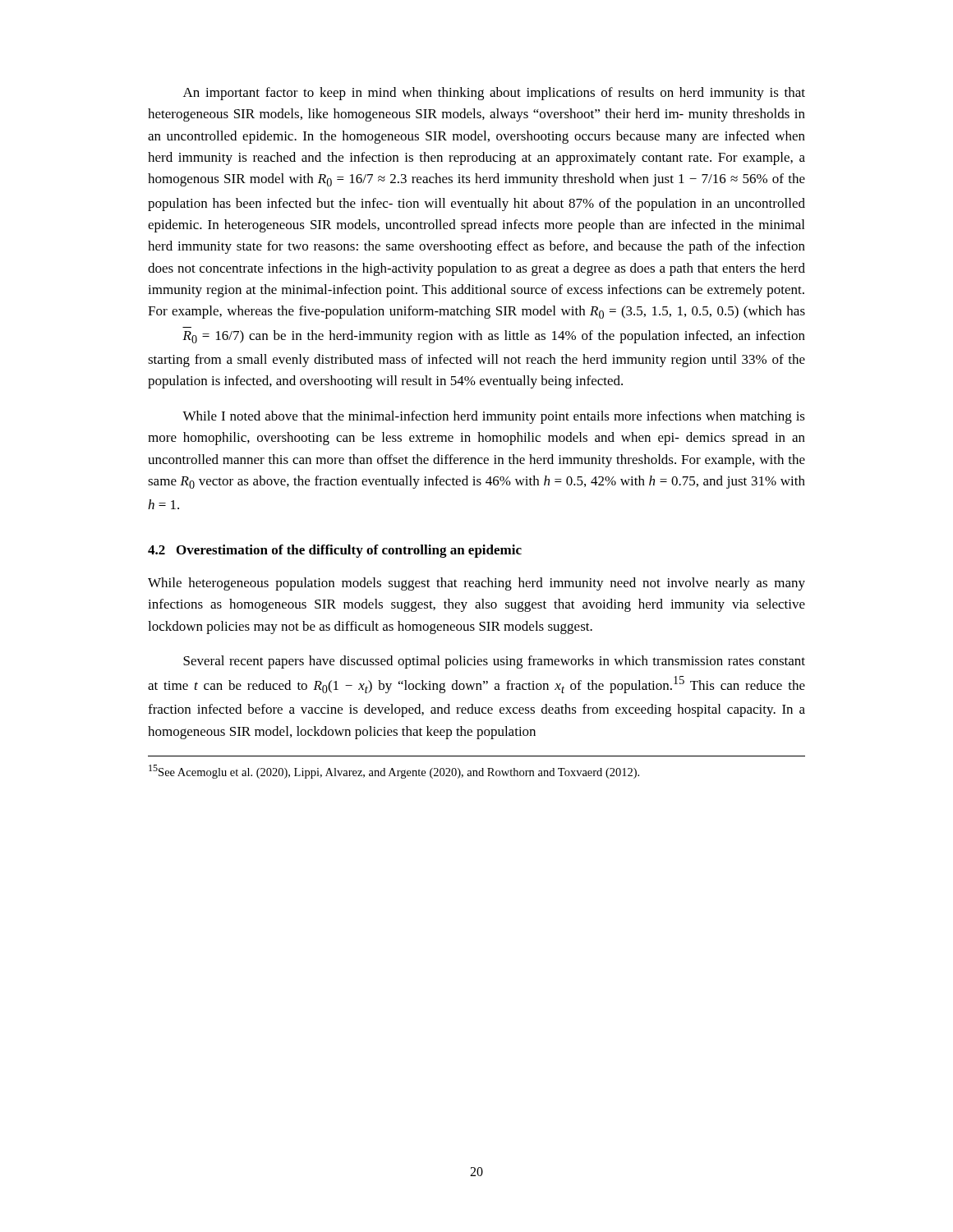Find the text block with the text "An important factor to keep in mind"
This screenshot has width=953, height=1232.
coord(476,237)
